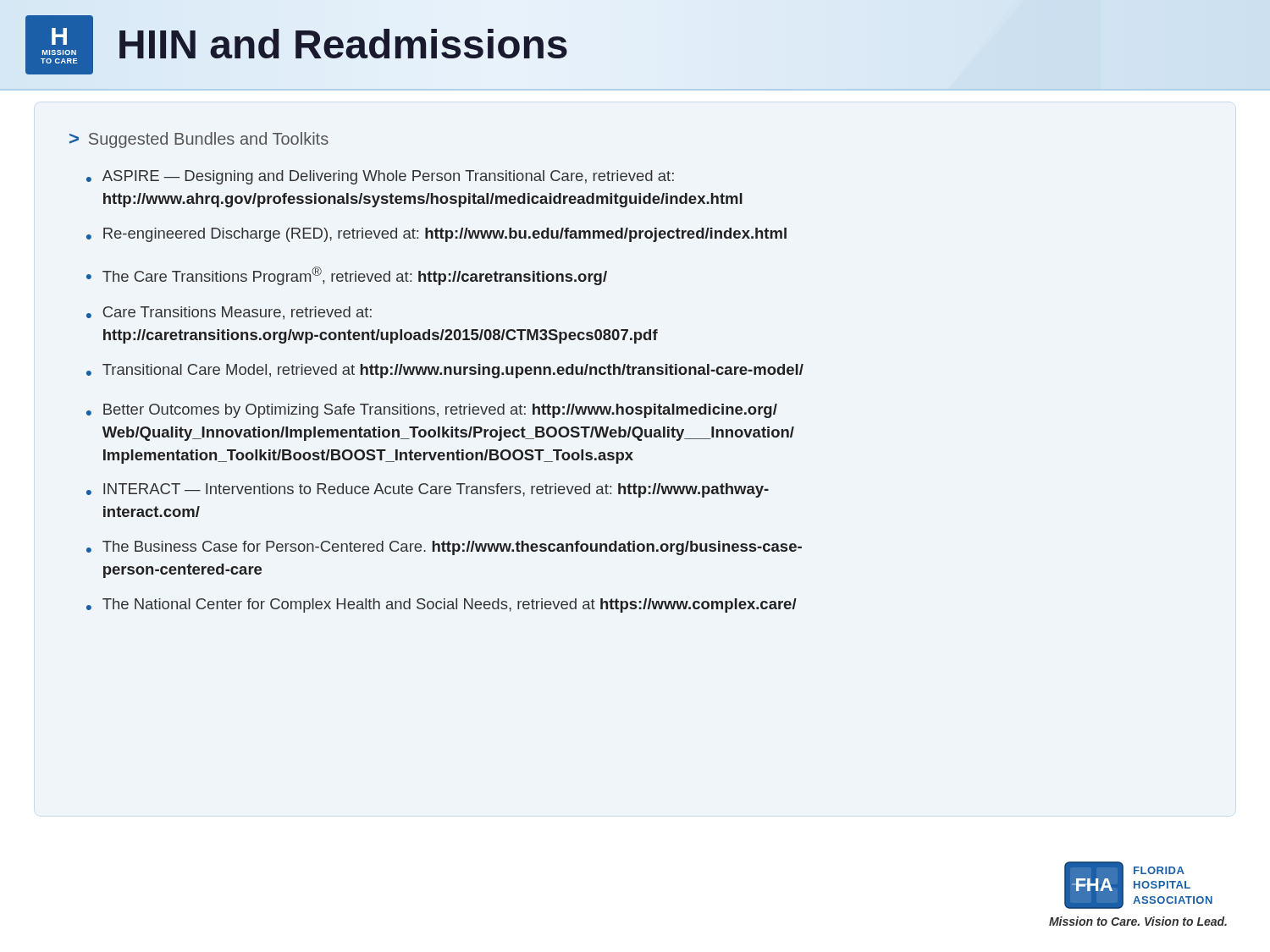Find the block on this page that starts "• The Business Case for Person-Centered Care."
This screenshot has height=952, width=1270.
643,558
